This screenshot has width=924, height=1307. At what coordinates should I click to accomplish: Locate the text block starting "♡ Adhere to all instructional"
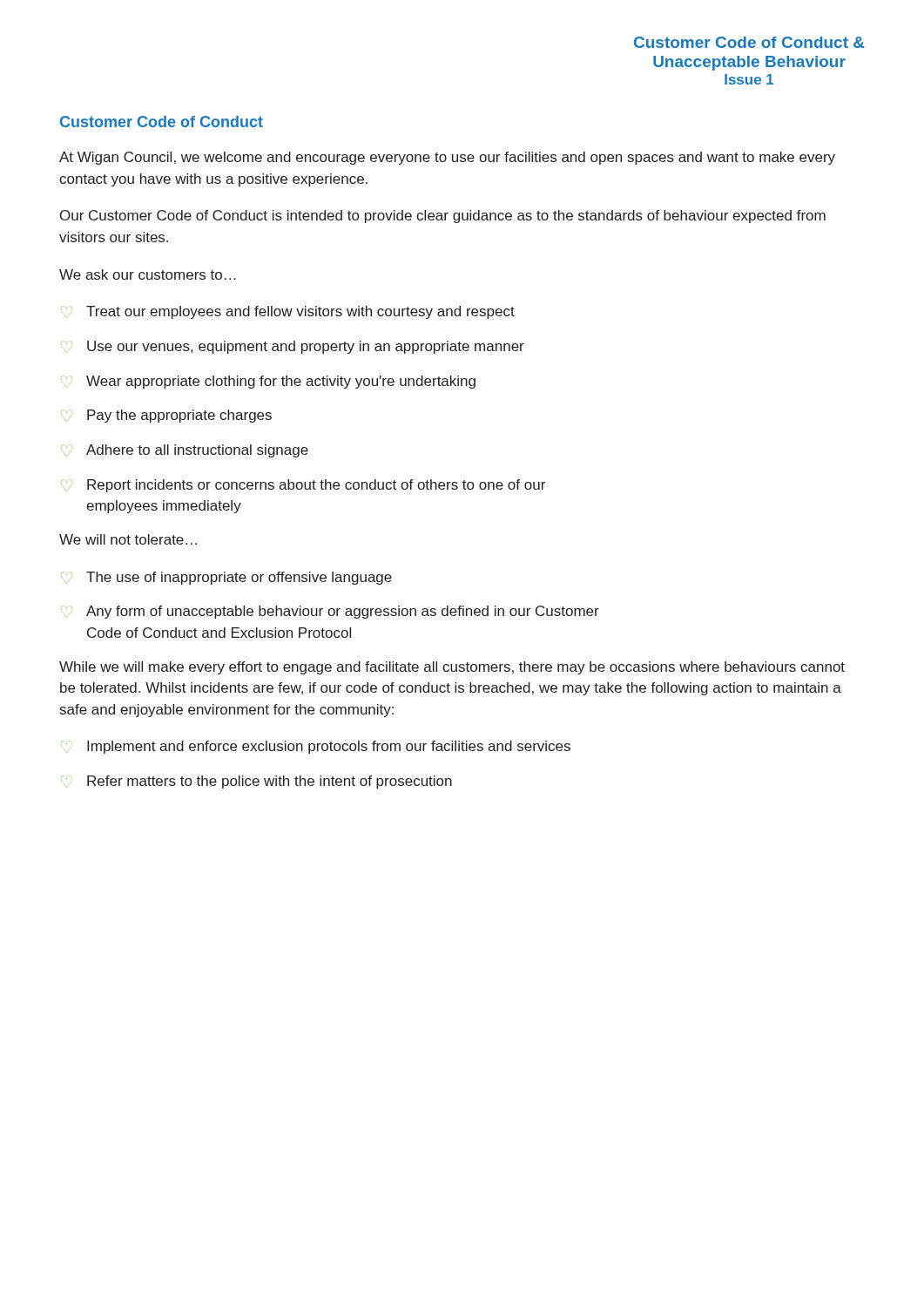(x=185, y=451)
